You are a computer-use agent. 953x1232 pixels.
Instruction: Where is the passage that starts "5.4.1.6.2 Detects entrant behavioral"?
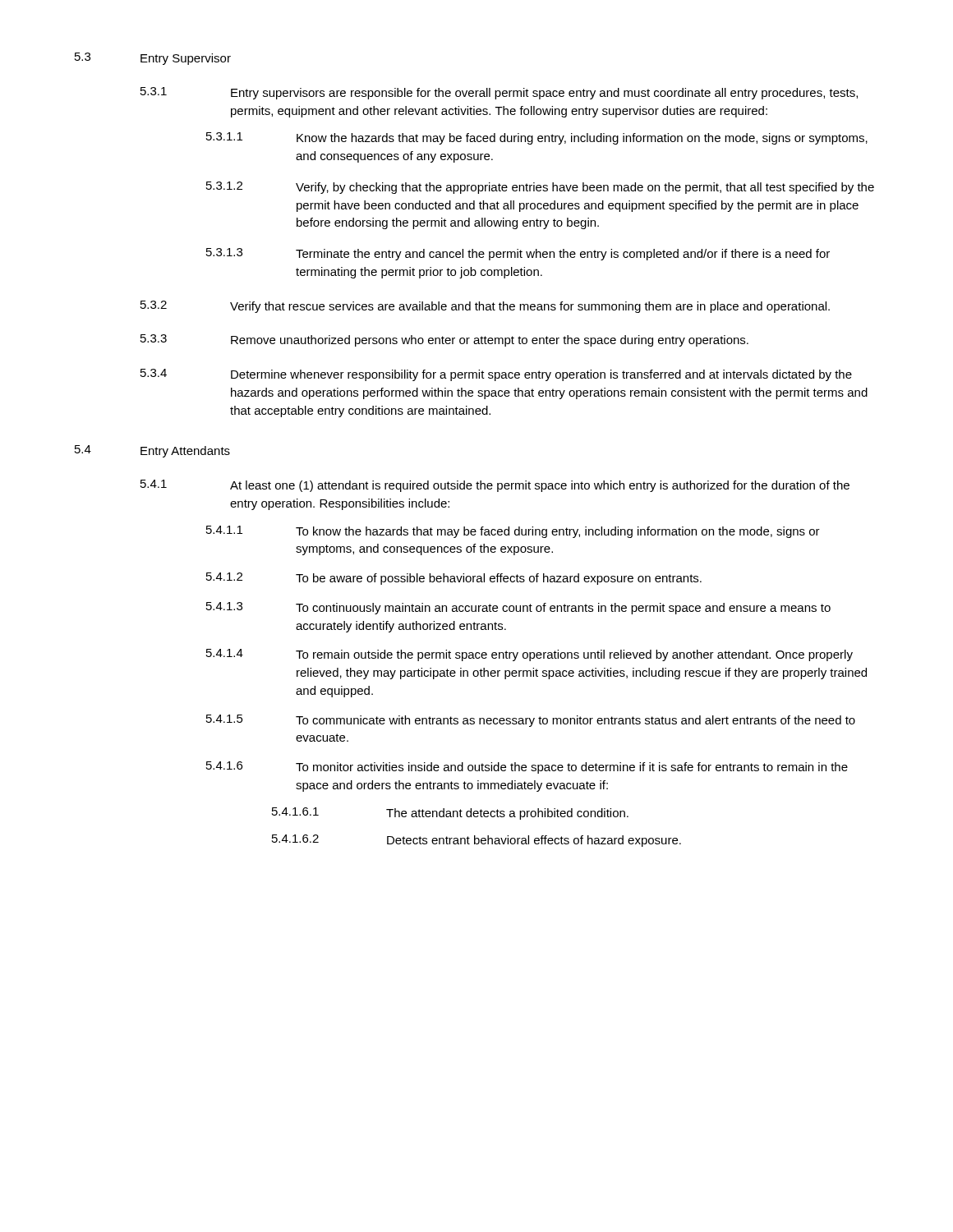(575, 840)
